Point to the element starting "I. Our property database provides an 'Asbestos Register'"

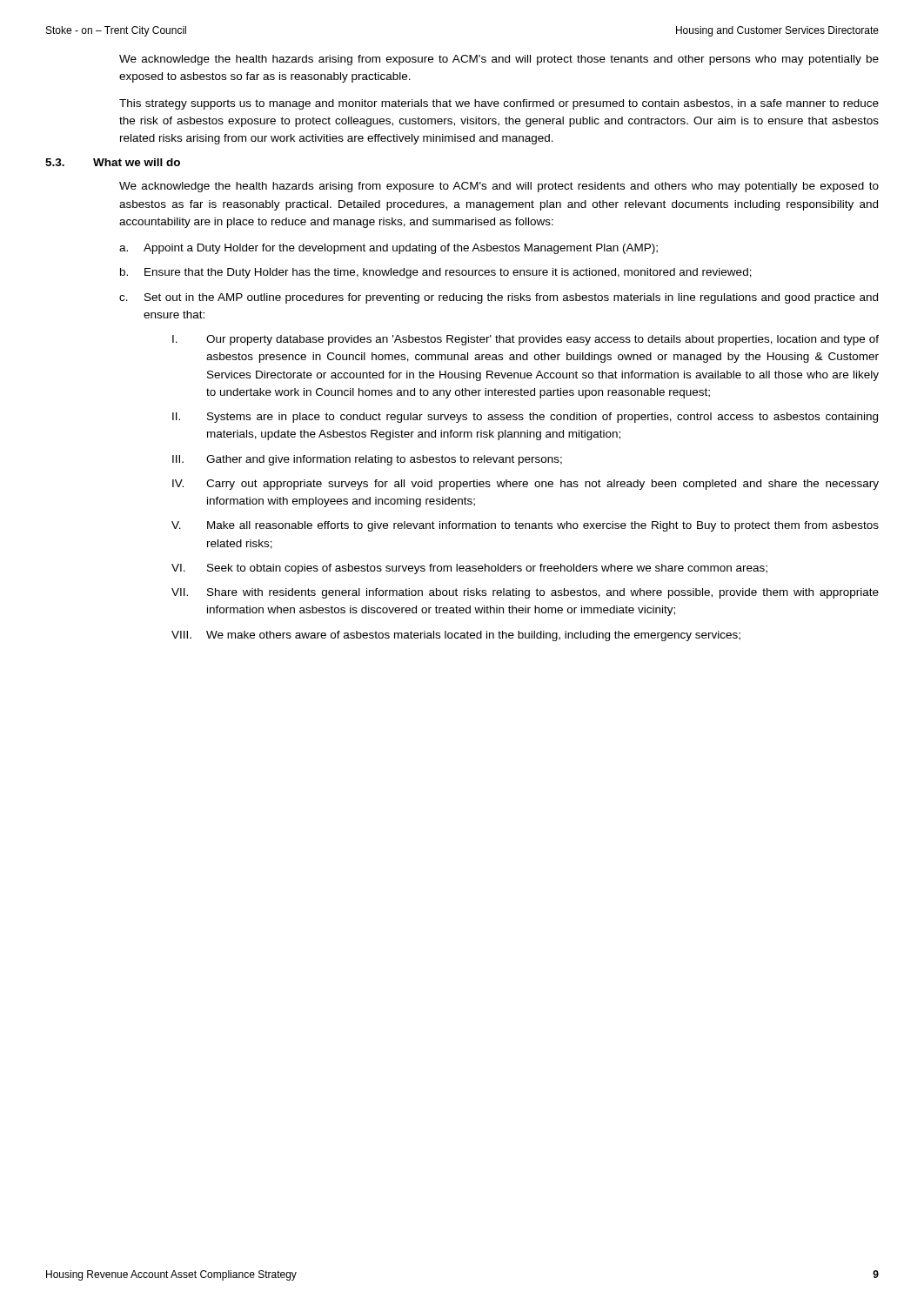[x=525, y=366]
